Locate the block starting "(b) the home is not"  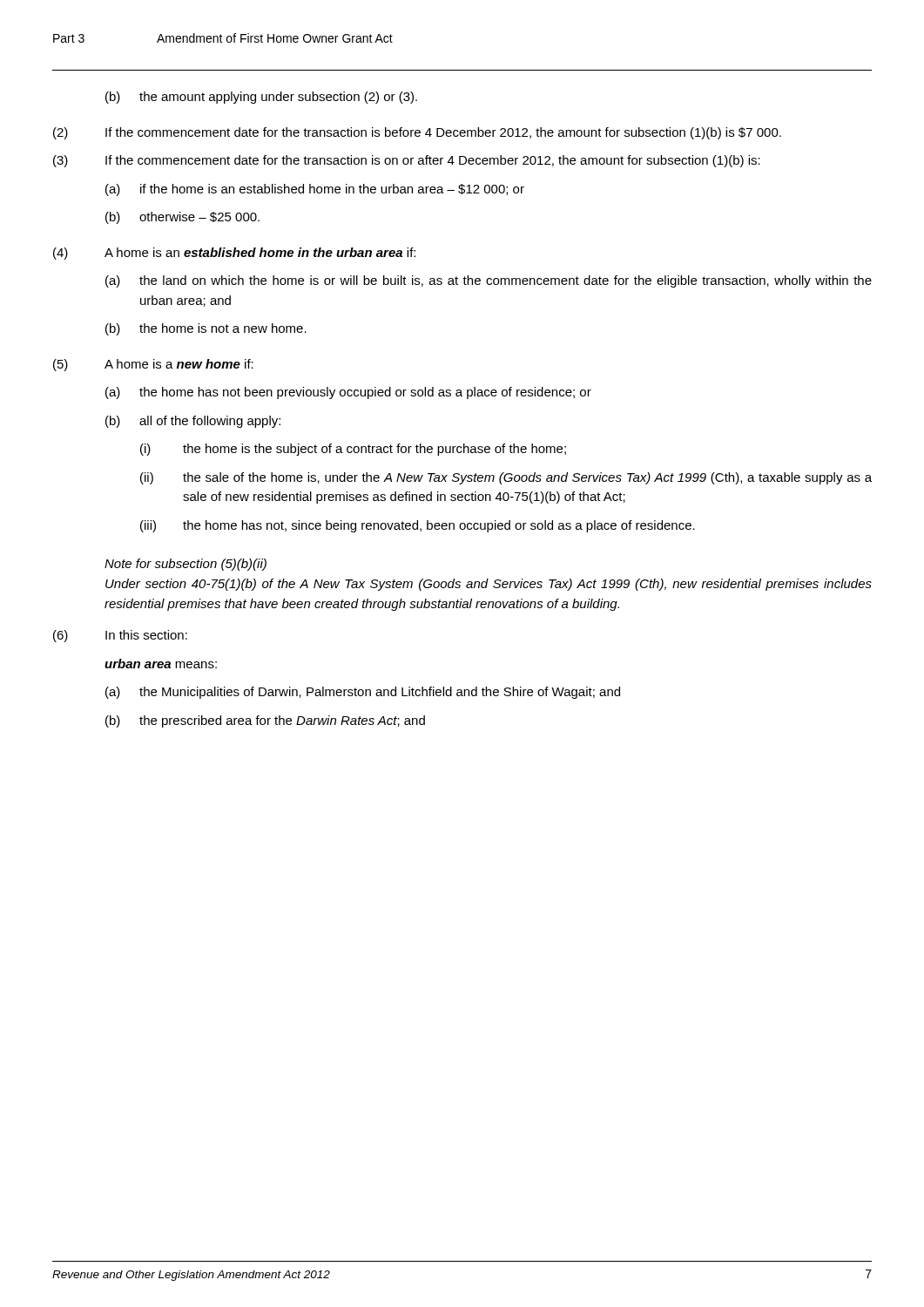click(x=206, y=329)
